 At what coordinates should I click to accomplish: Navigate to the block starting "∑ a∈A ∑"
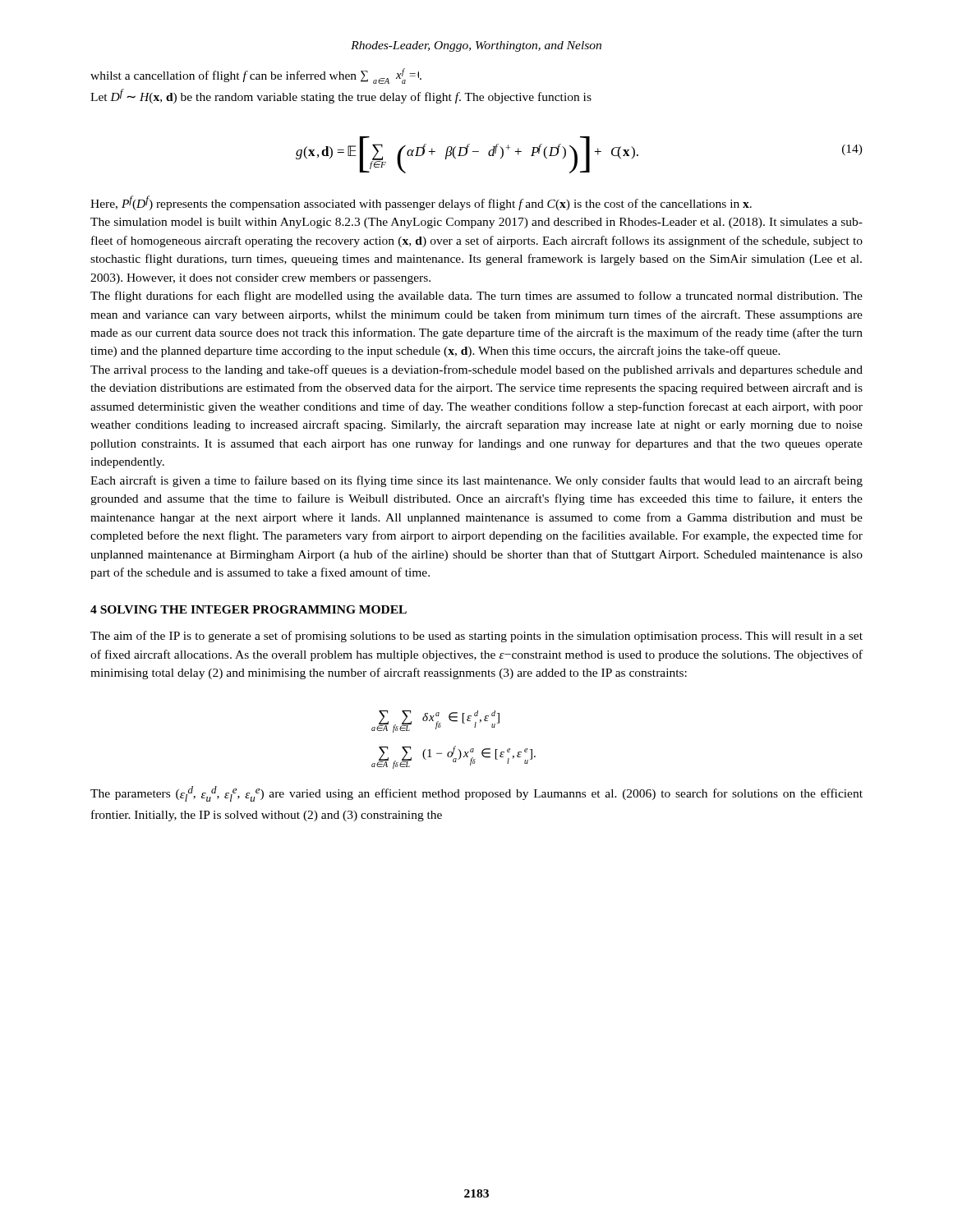(476, 732)
